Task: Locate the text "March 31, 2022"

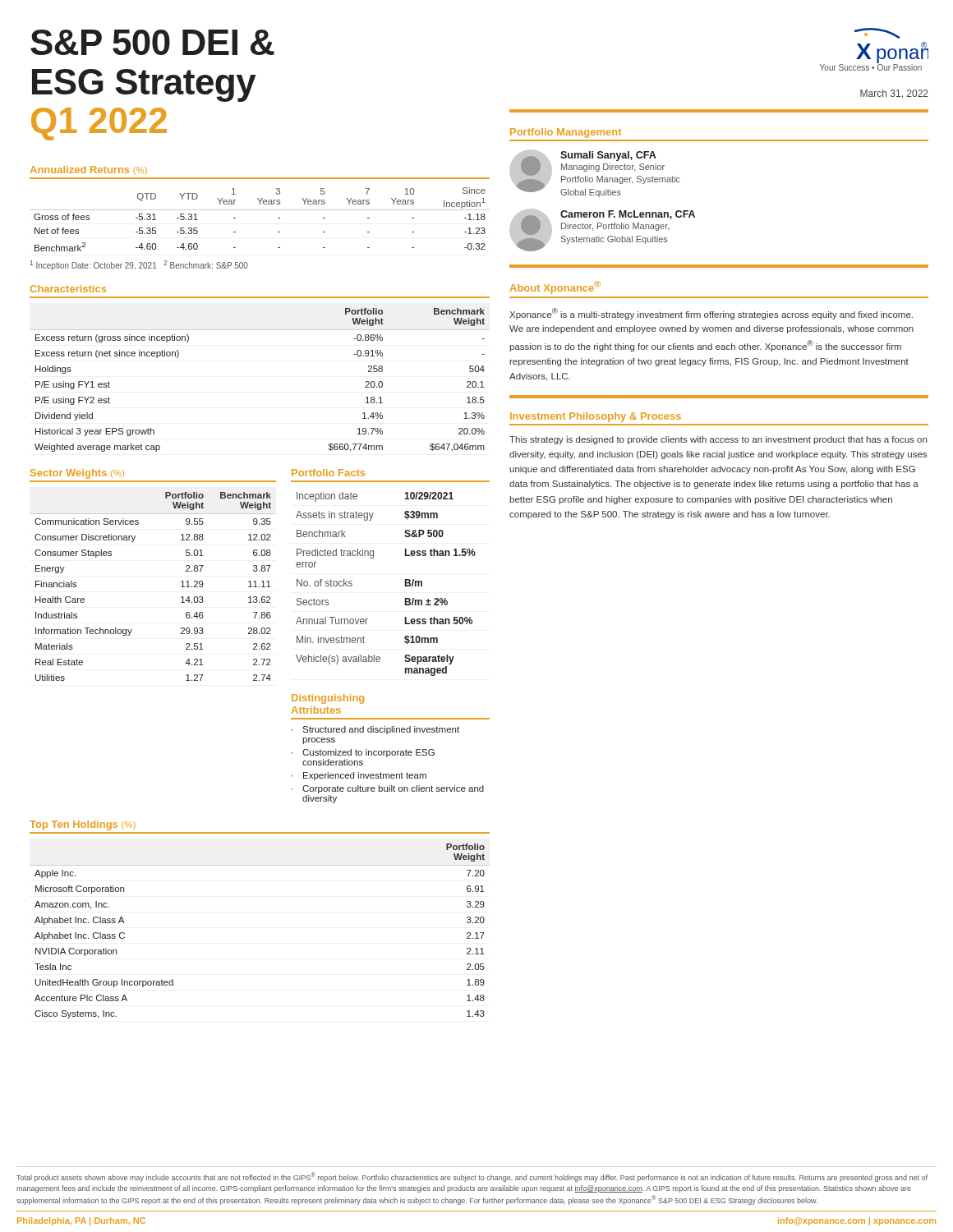Action: click(x=894, y=94)
